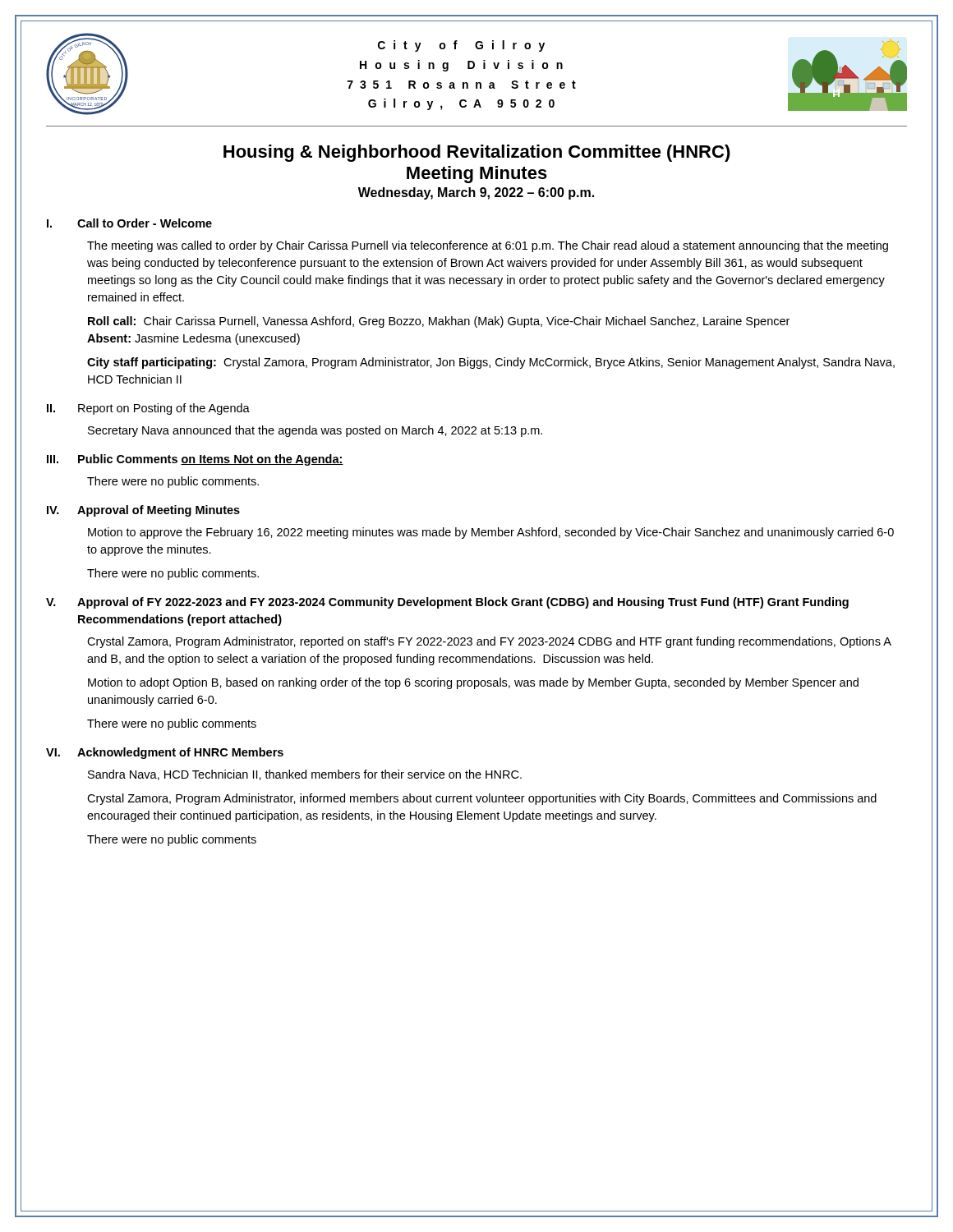Navigate to the region starting "Approval of FY 2022-2023 and FY 2023-2024"
953x1232 pixels.
coord(463,611)
